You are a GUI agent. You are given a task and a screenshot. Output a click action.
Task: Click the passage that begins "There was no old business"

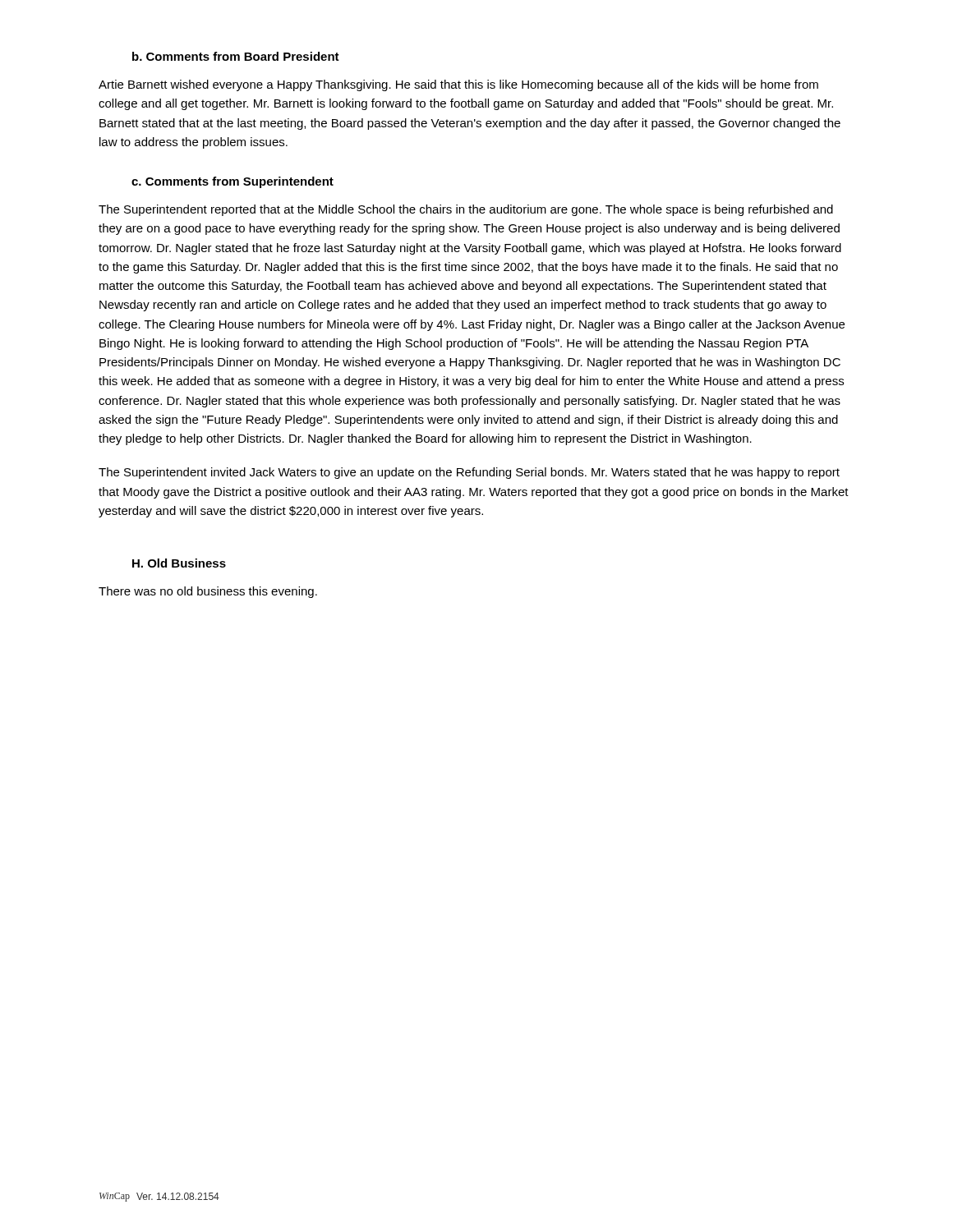(x=208, y=591)
